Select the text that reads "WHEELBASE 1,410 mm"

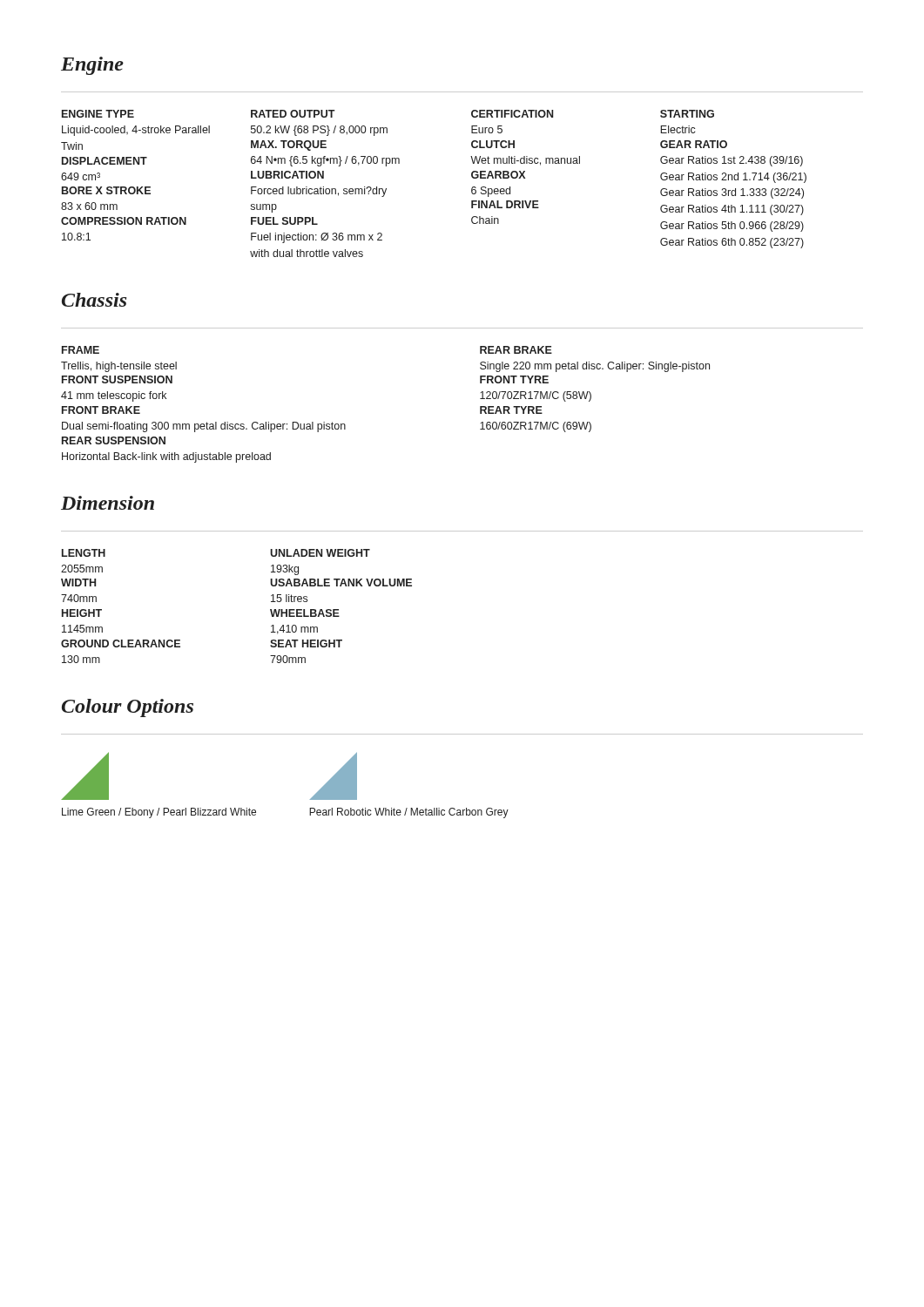[x=305, y=613]
